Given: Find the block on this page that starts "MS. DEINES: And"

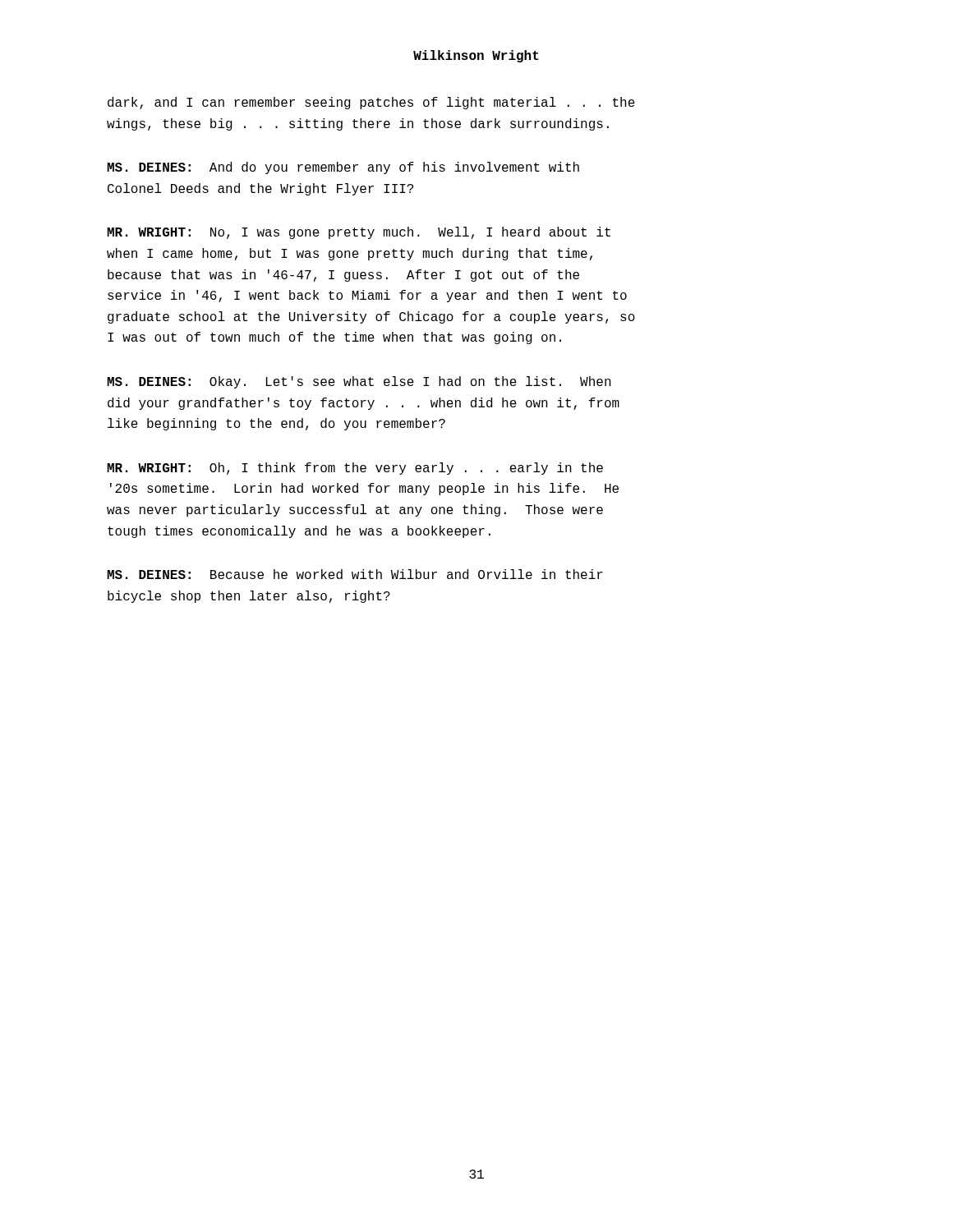Looking at the screenshot, I should [343, 179].
